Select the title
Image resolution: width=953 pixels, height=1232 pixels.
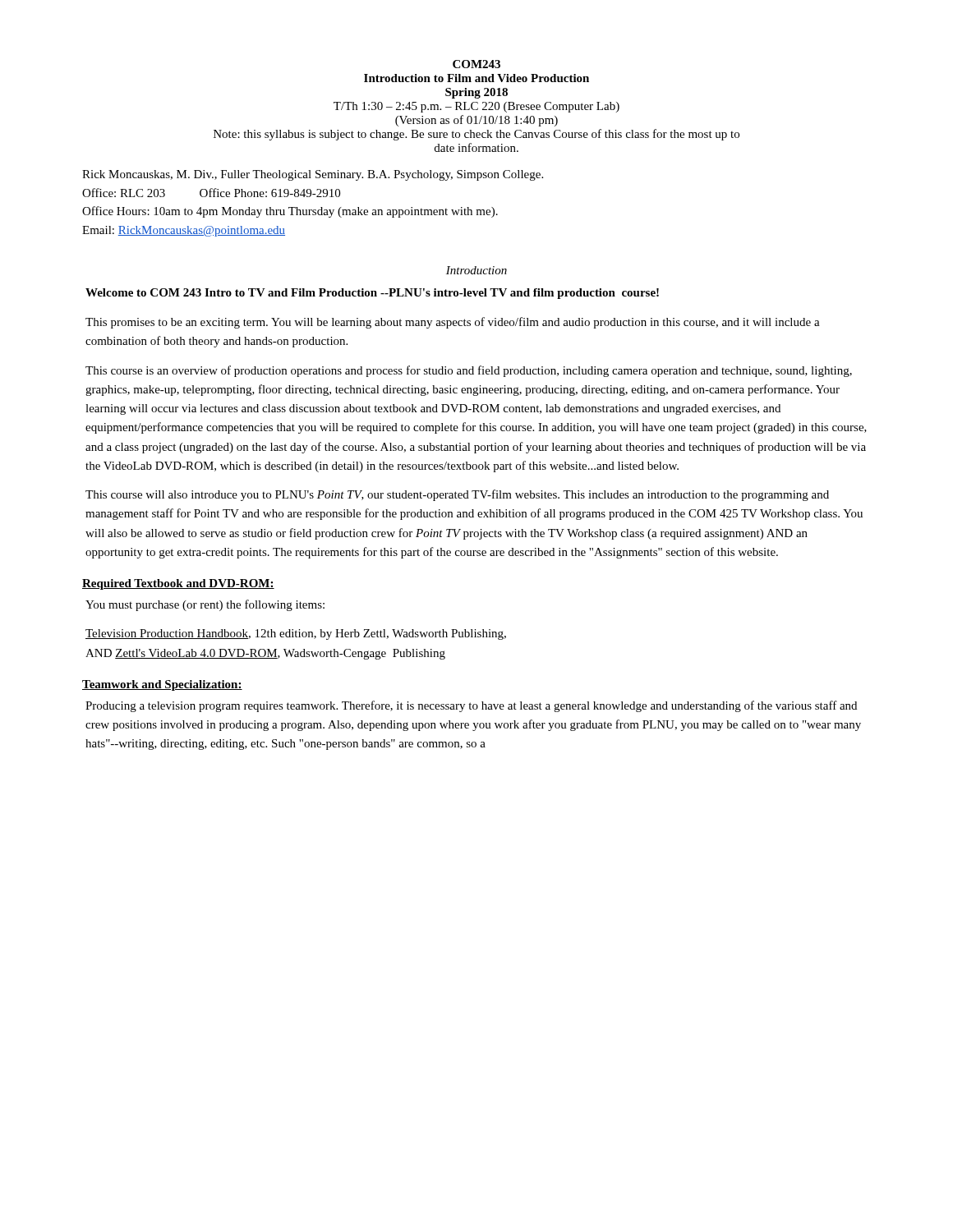pos(476,106)
